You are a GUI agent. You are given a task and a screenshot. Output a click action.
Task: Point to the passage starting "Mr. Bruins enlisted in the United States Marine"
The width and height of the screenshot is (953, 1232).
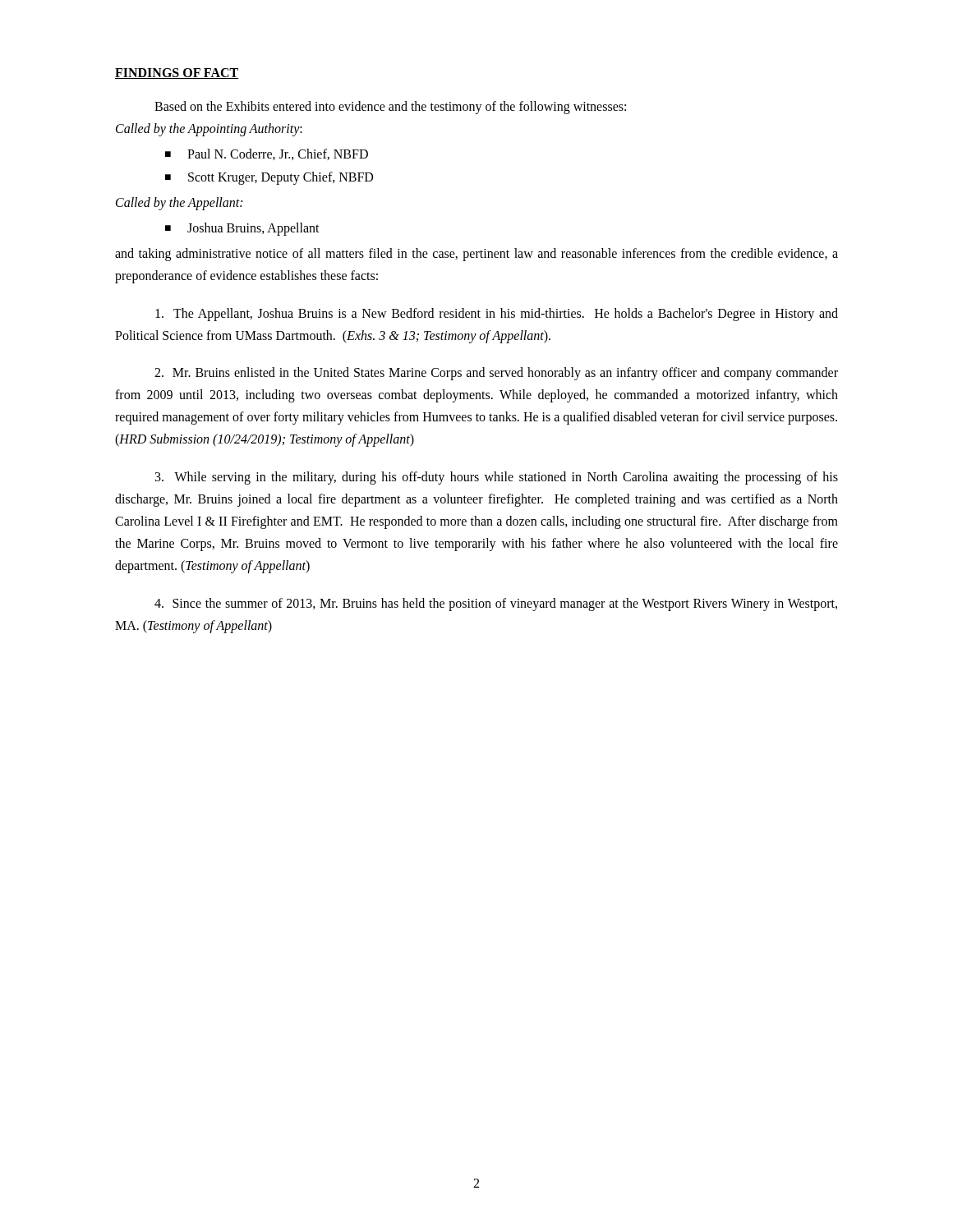coord(476,406)
